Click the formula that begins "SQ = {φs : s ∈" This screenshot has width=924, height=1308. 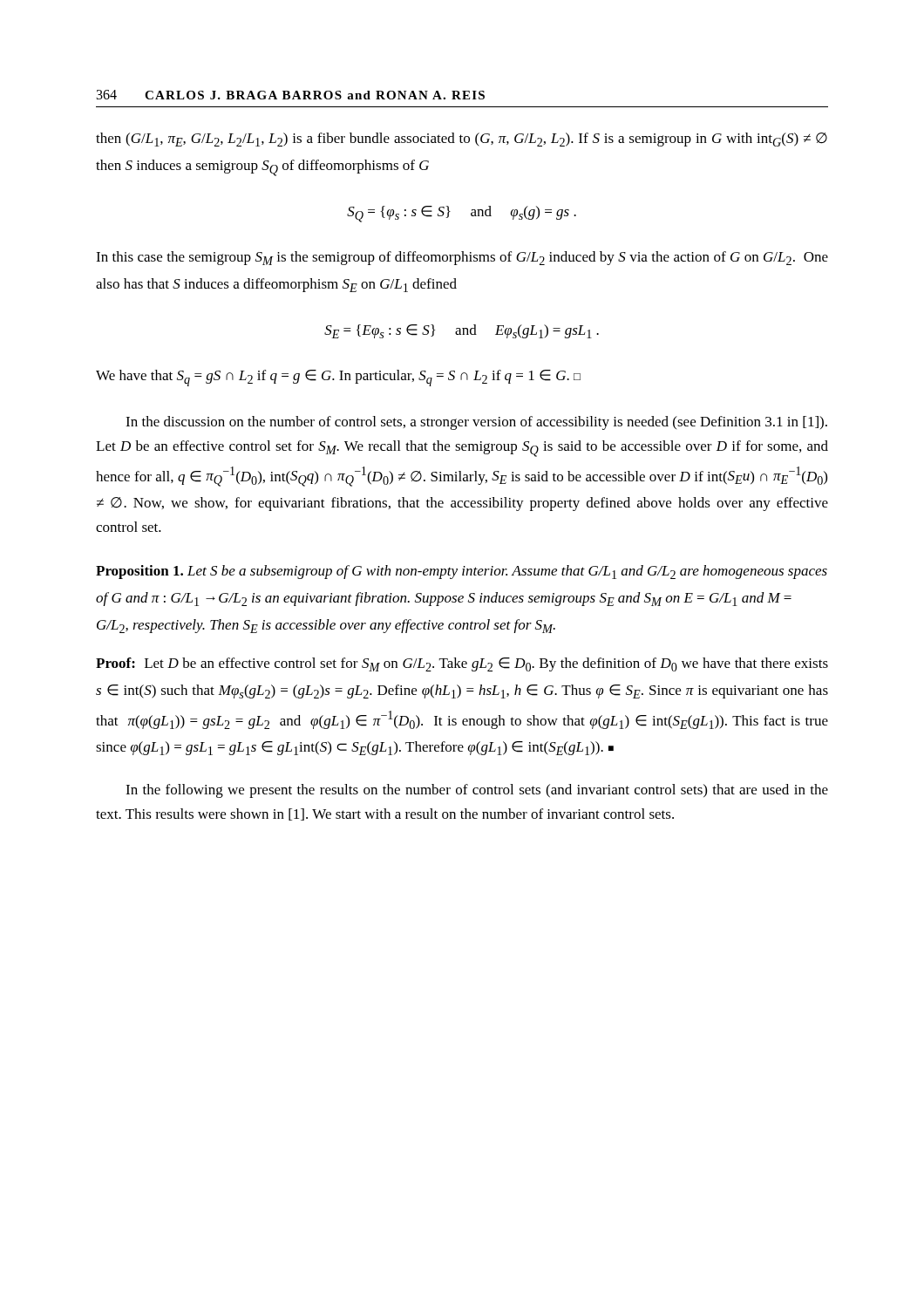tap(462, 212)
